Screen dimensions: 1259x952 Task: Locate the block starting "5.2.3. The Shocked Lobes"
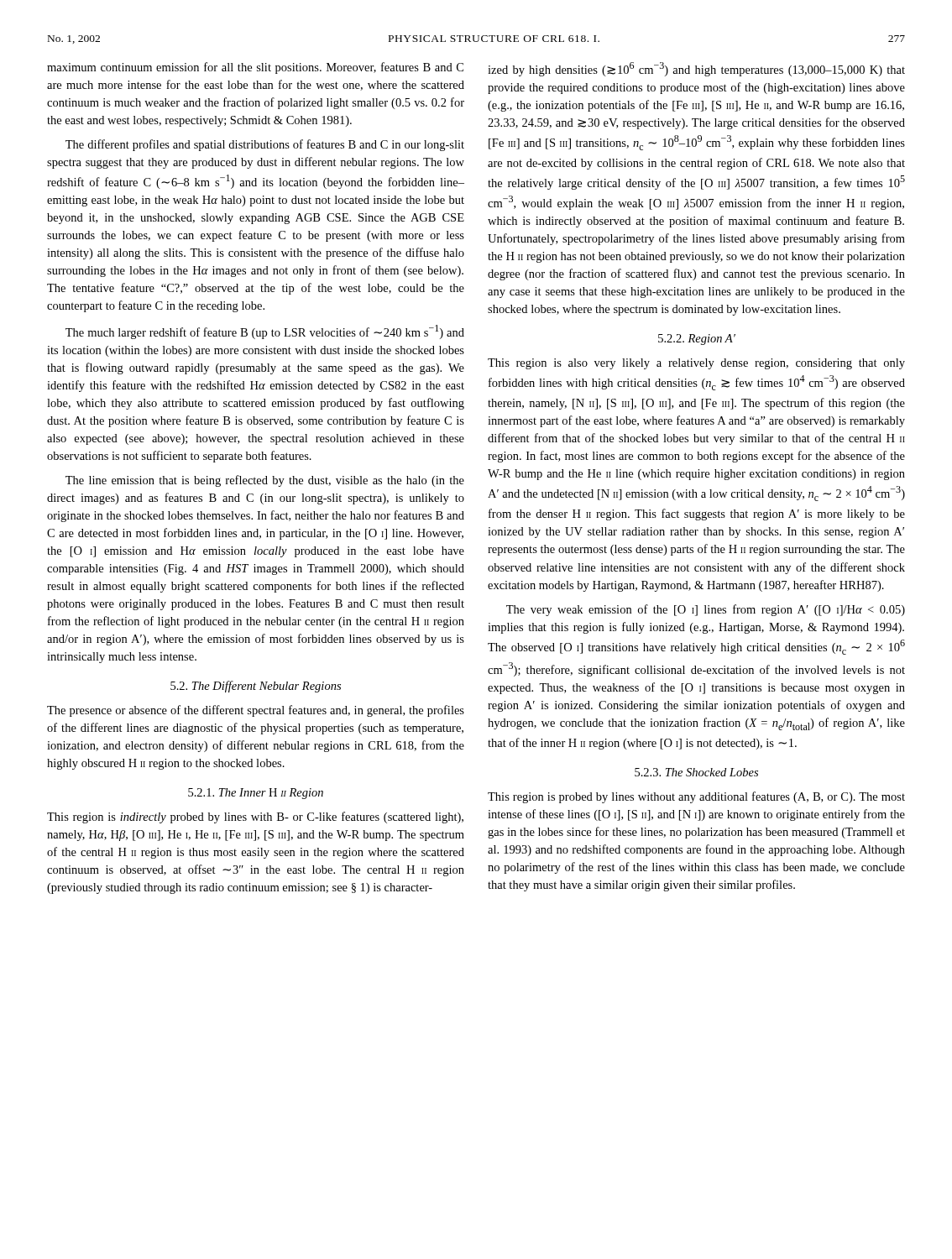pyautogui.click(x=696, y=773)
